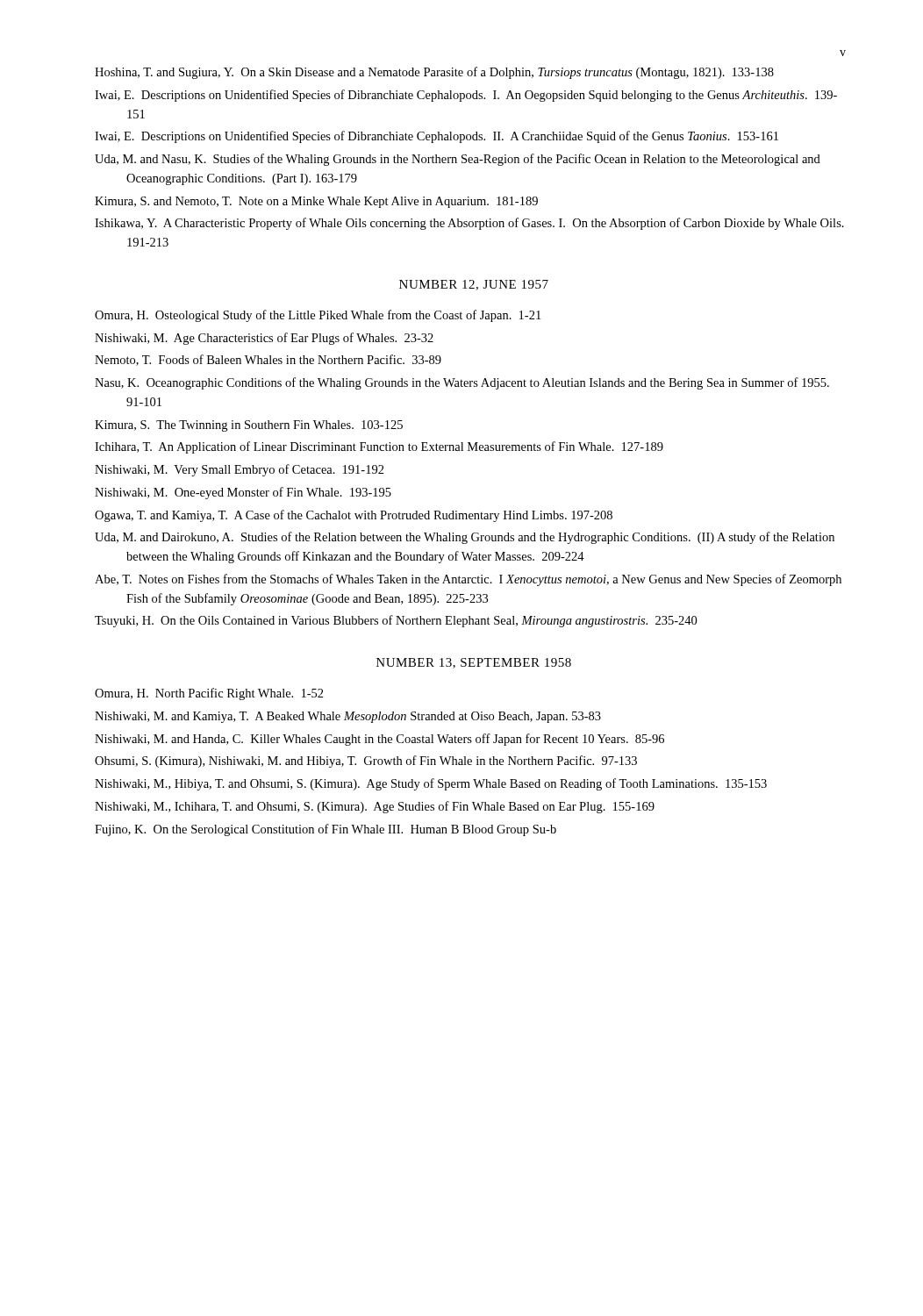The image size is (923, 1316).
Task: Locate the text block starting "Omura, H. North Pacific"
Action: [209, 693]
